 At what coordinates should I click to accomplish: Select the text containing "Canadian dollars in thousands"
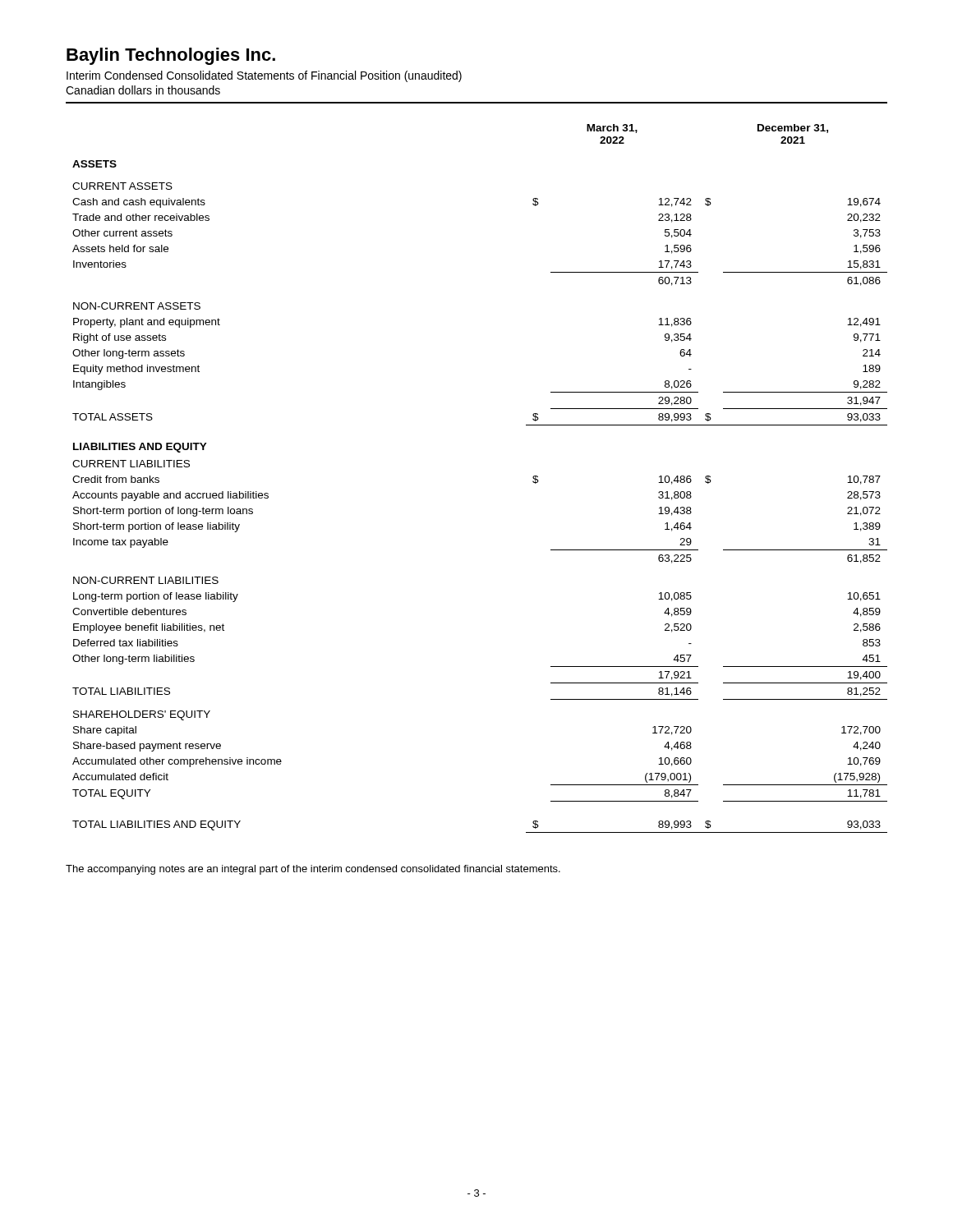pyautogui.click(x=143, y=90)
